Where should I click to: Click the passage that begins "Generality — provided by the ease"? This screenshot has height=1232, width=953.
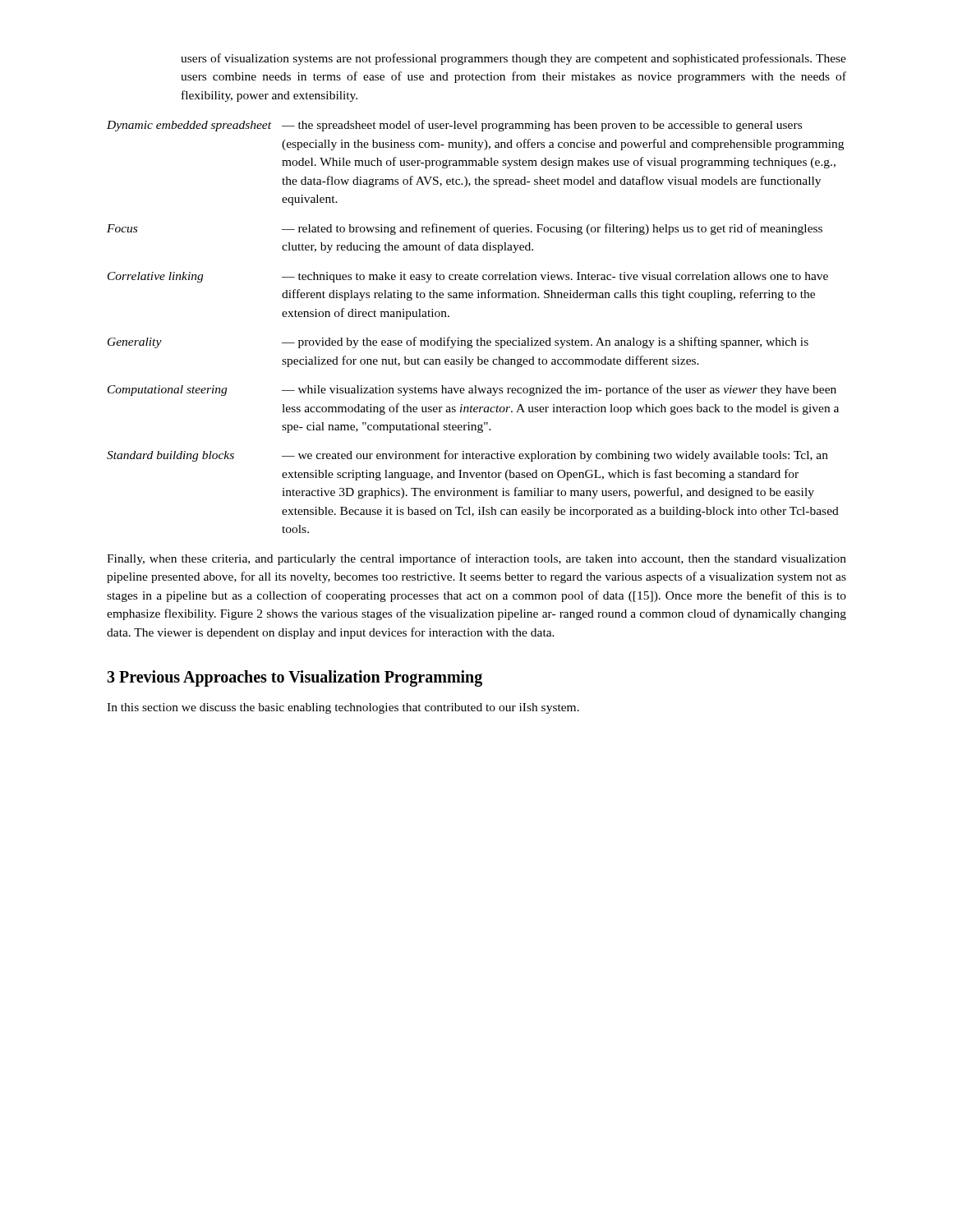476,351
